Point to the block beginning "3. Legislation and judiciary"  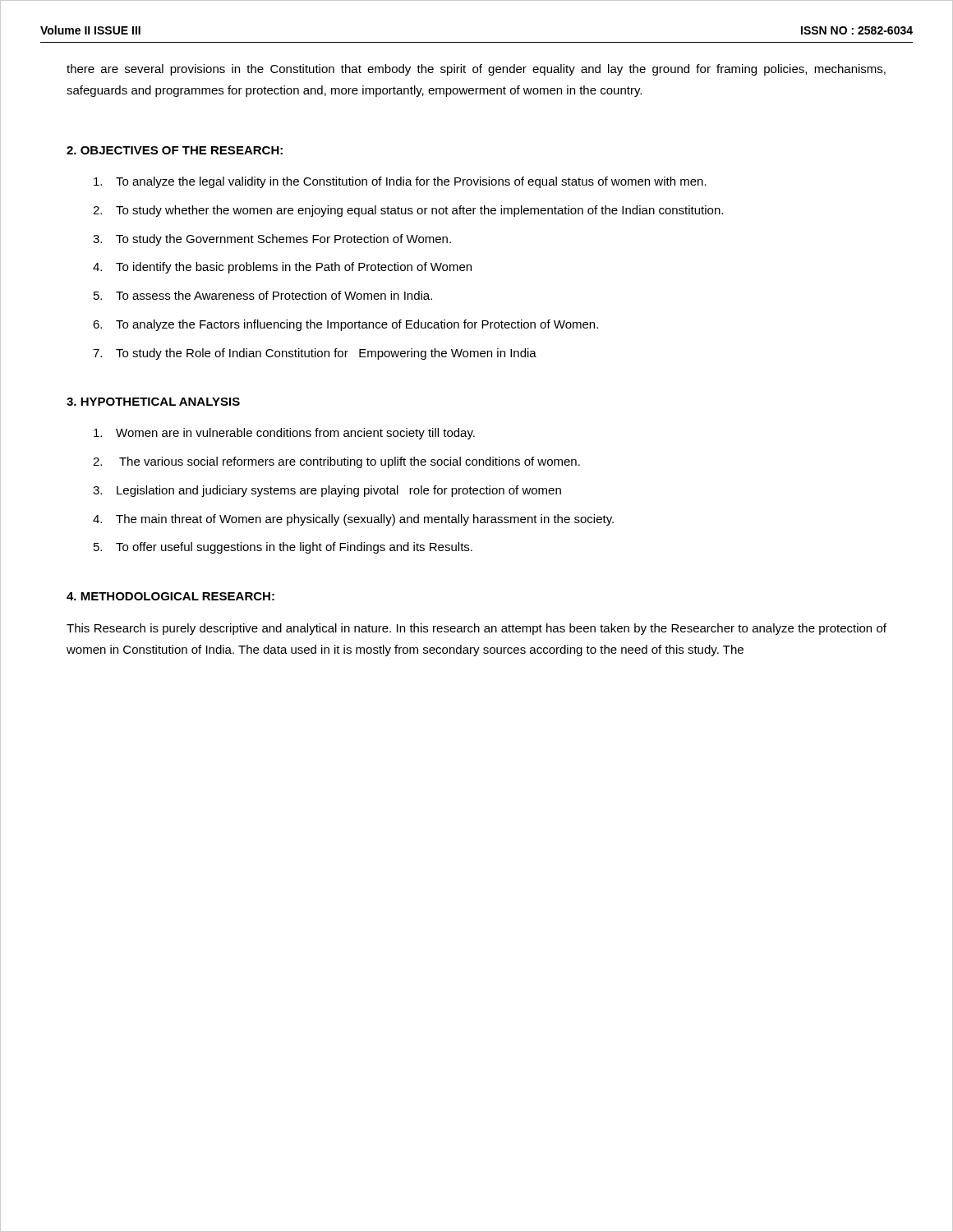point(490,490)
